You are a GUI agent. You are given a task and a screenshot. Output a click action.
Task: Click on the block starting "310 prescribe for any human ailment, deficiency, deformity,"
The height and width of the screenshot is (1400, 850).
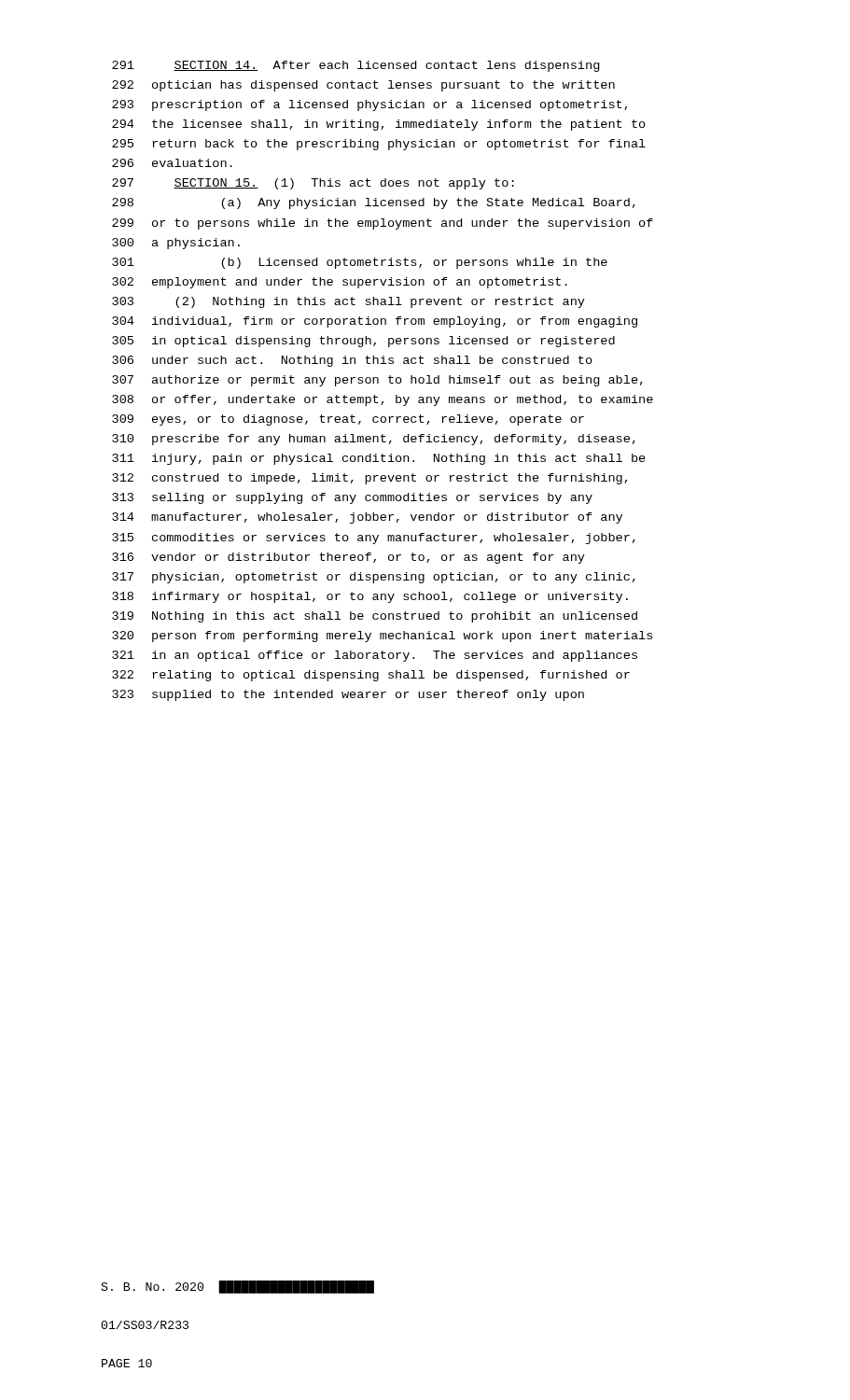click(x=370, y=439)
